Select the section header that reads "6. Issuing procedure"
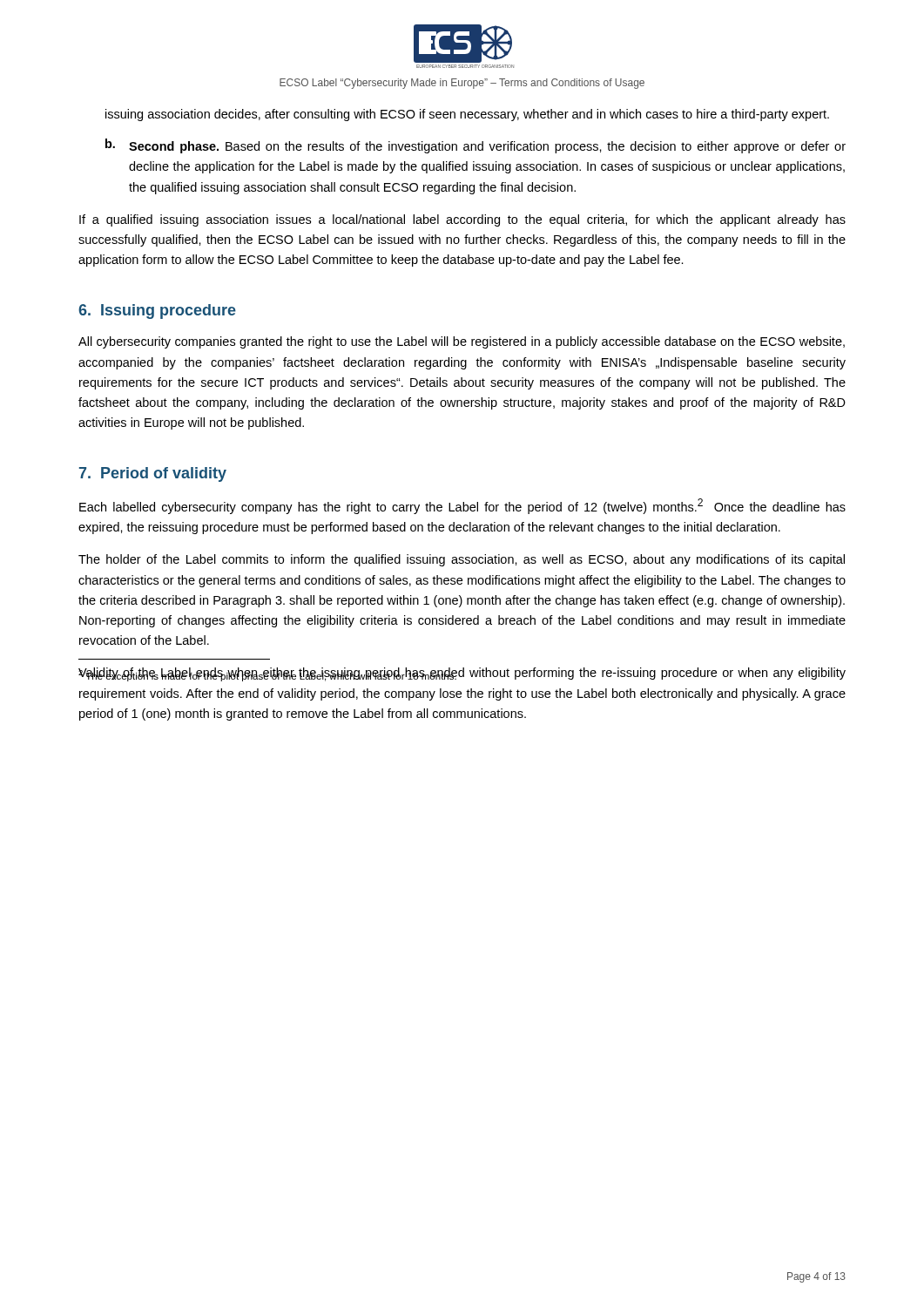924x1307 pixels. (x=157, y=310)
